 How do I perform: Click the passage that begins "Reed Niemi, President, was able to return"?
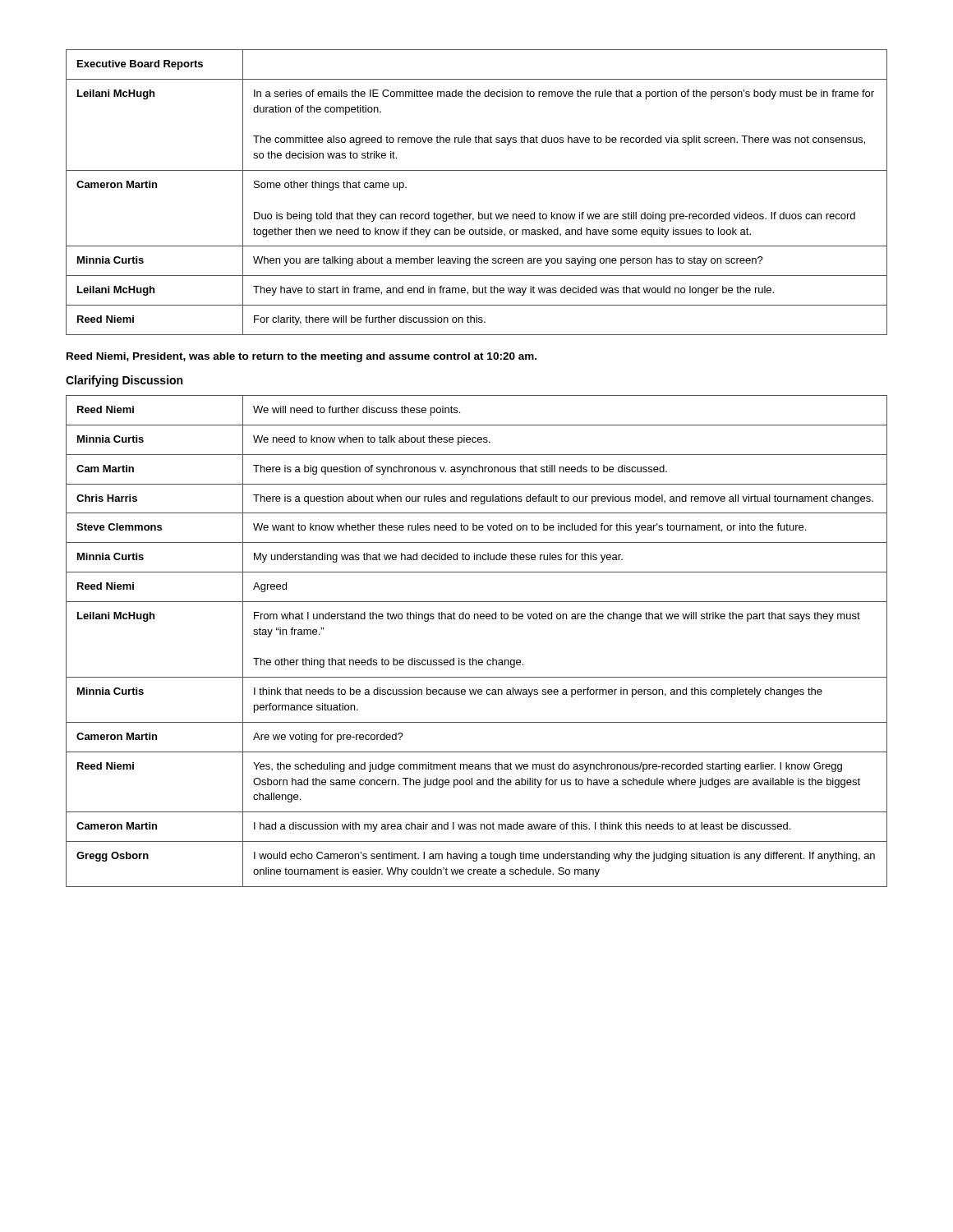(301, 356)
